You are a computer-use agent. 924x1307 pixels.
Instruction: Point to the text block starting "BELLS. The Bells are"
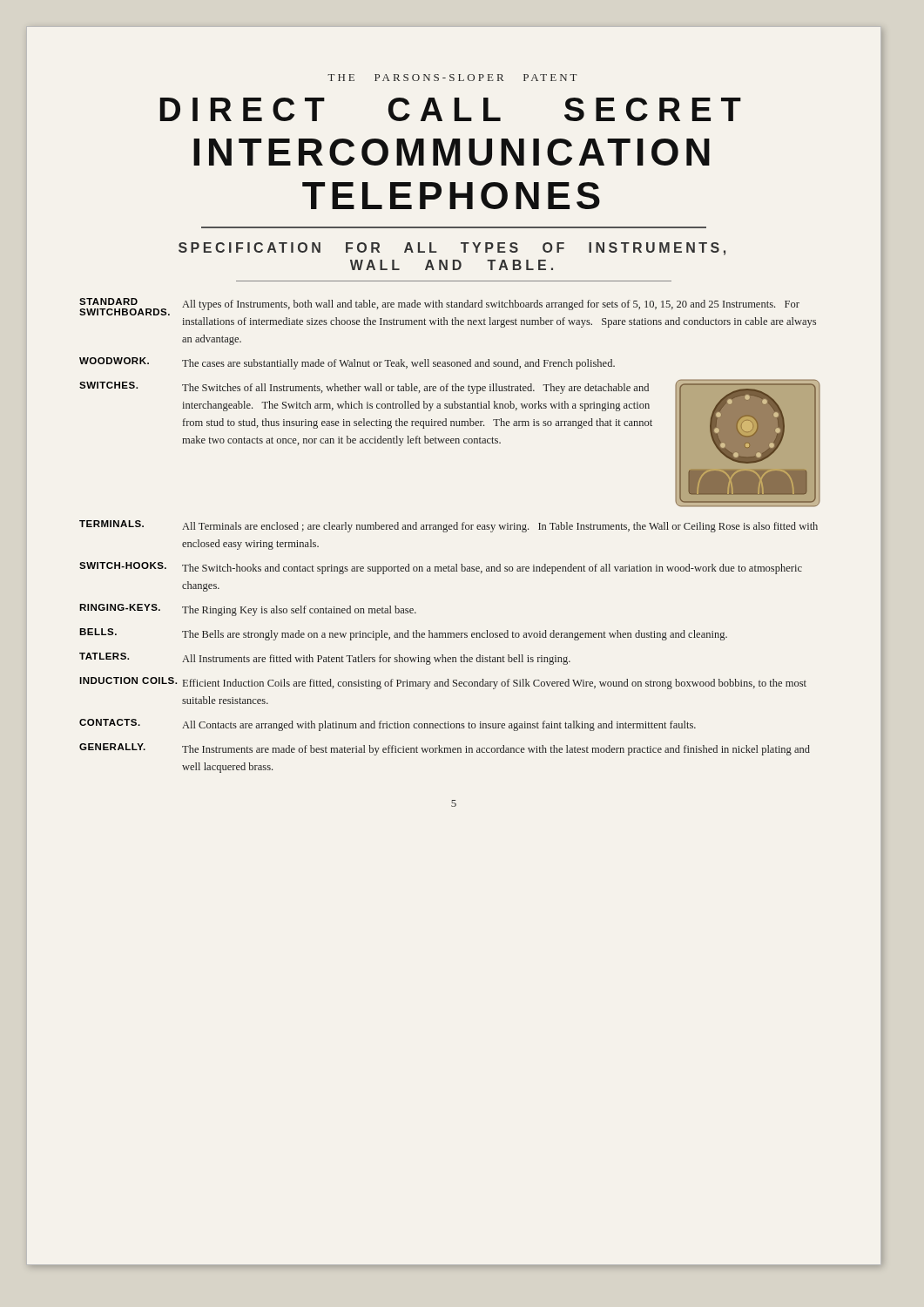(454, 634)
